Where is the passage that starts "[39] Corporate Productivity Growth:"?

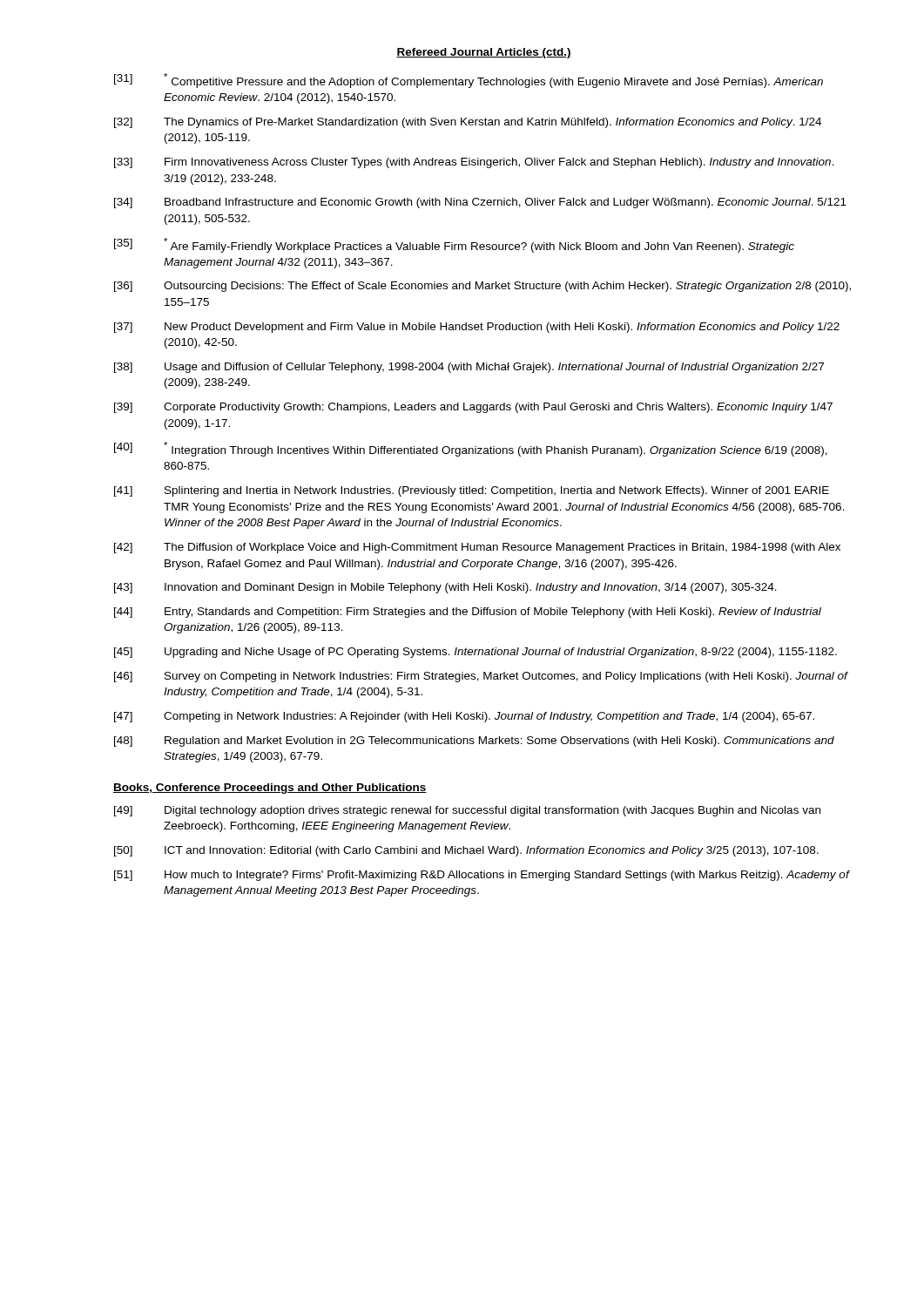tap(484, 415)
